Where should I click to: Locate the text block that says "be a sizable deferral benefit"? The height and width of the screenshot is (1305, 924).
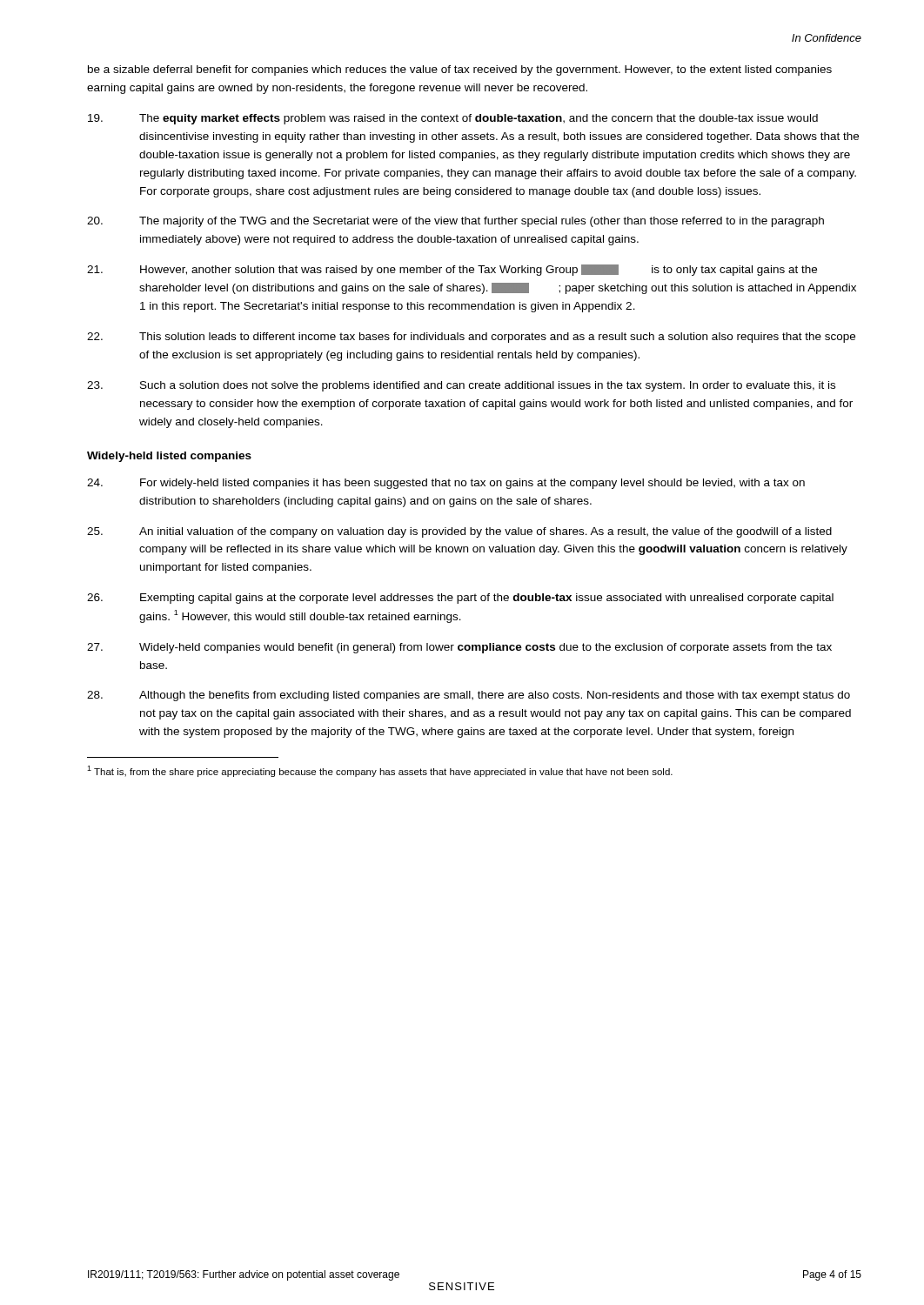click(x=460, y=78)
